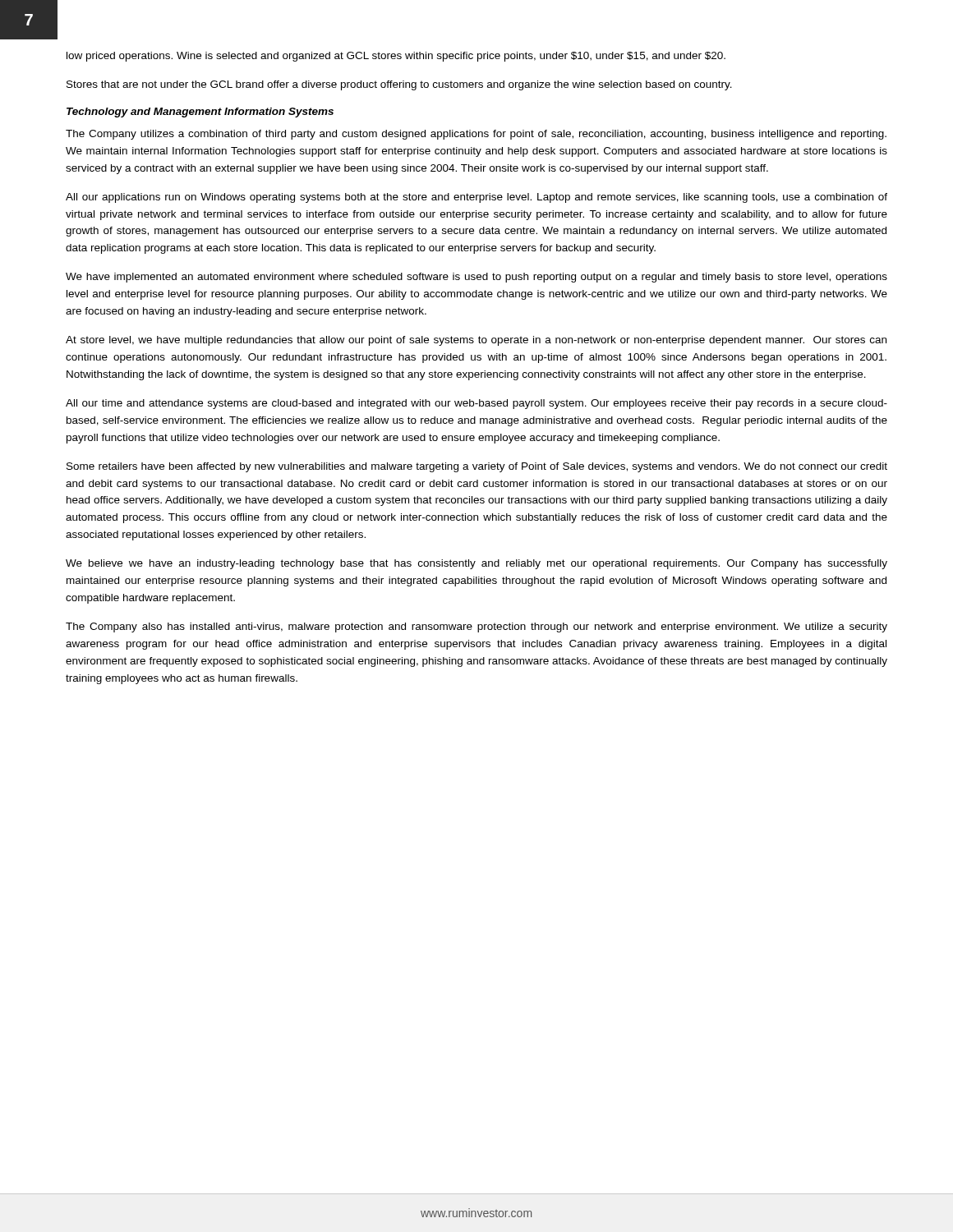Select the passage starting "The Company also has installed anti-virus, malware"
The height and width of the screenshot is (1232, 953).
pos(476,652)
